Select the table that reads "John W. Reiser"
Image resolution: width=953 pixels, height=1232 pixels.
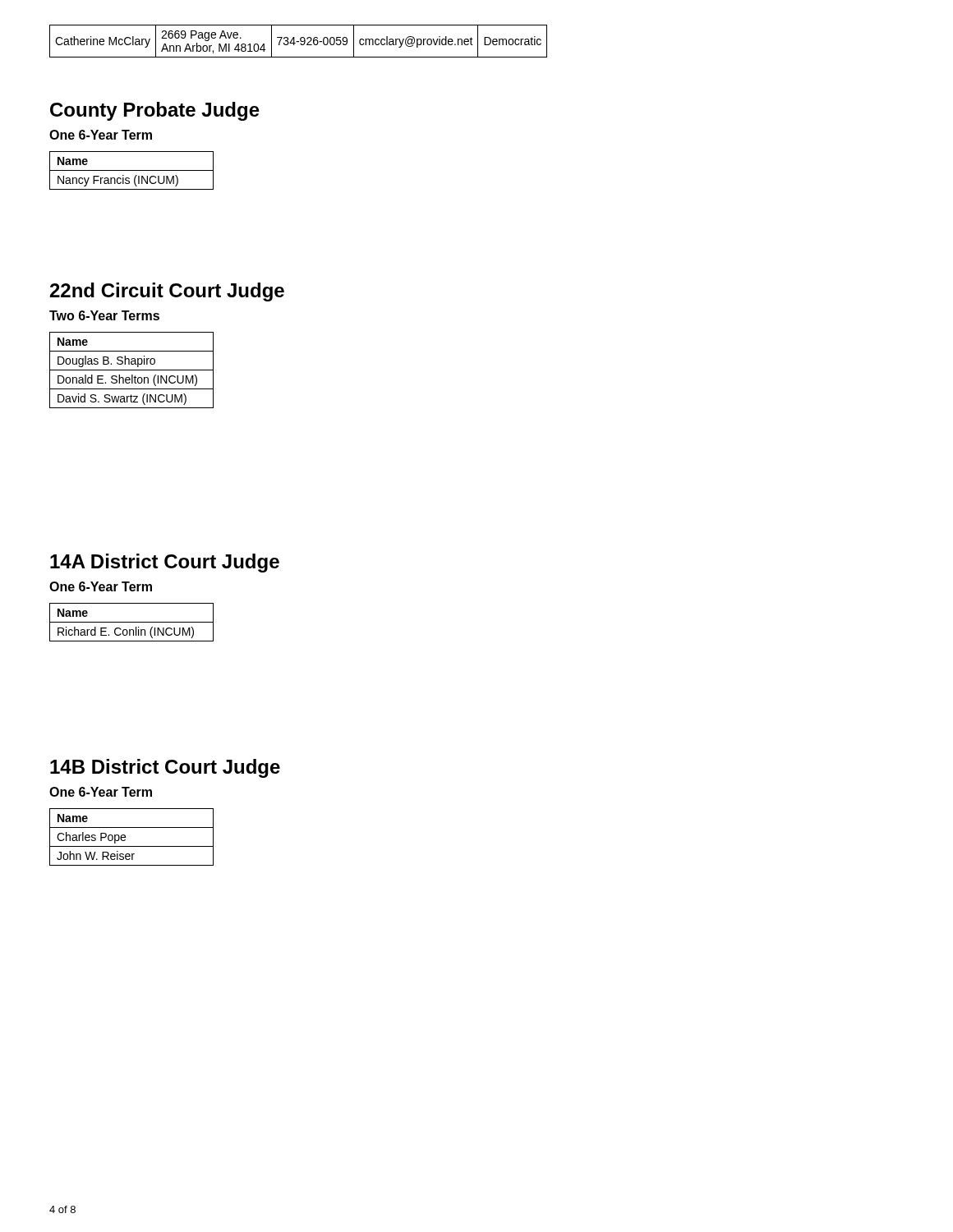(x=165, y=837)
